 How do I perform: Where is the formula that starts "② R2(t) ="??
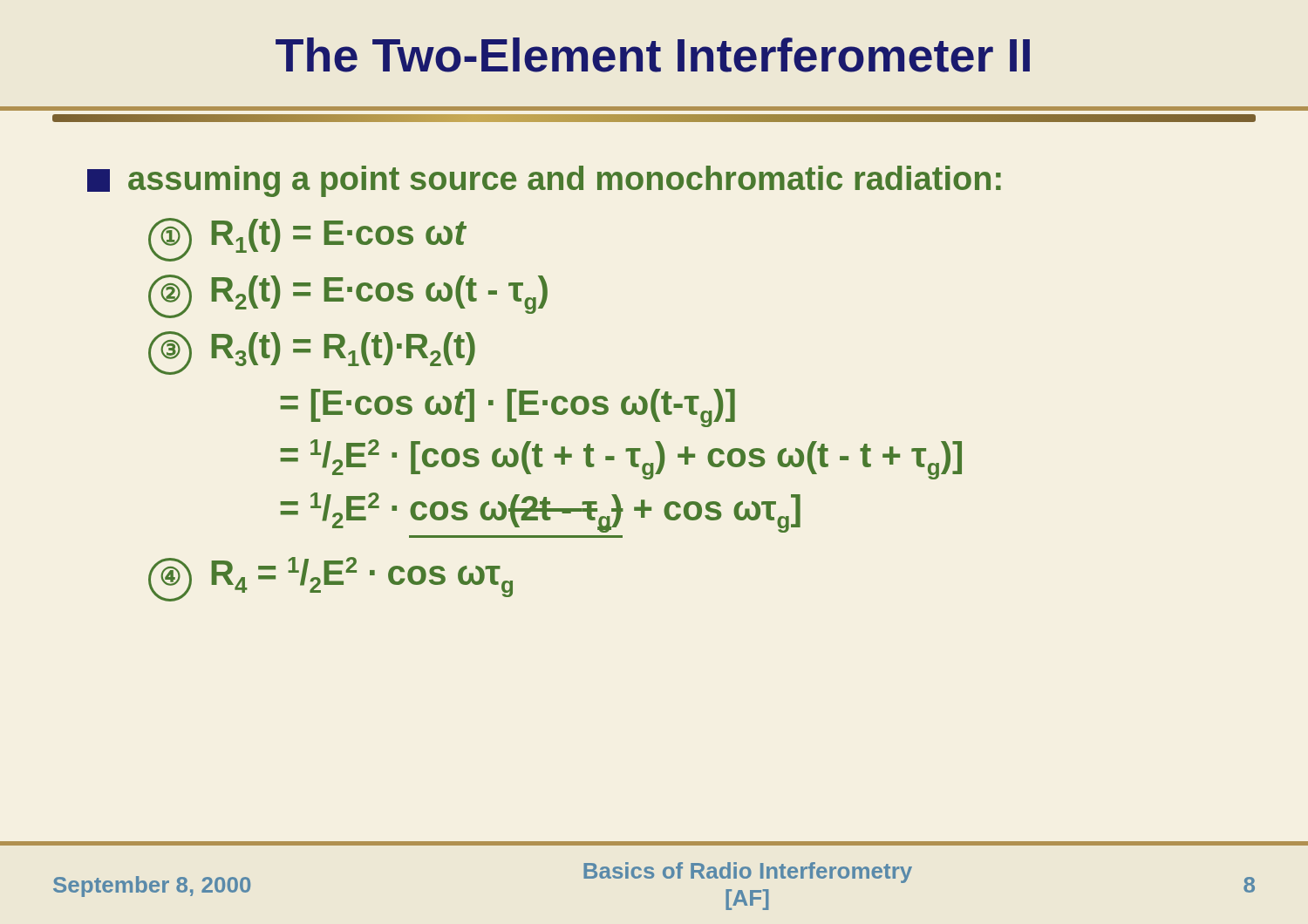click(349, 294)
